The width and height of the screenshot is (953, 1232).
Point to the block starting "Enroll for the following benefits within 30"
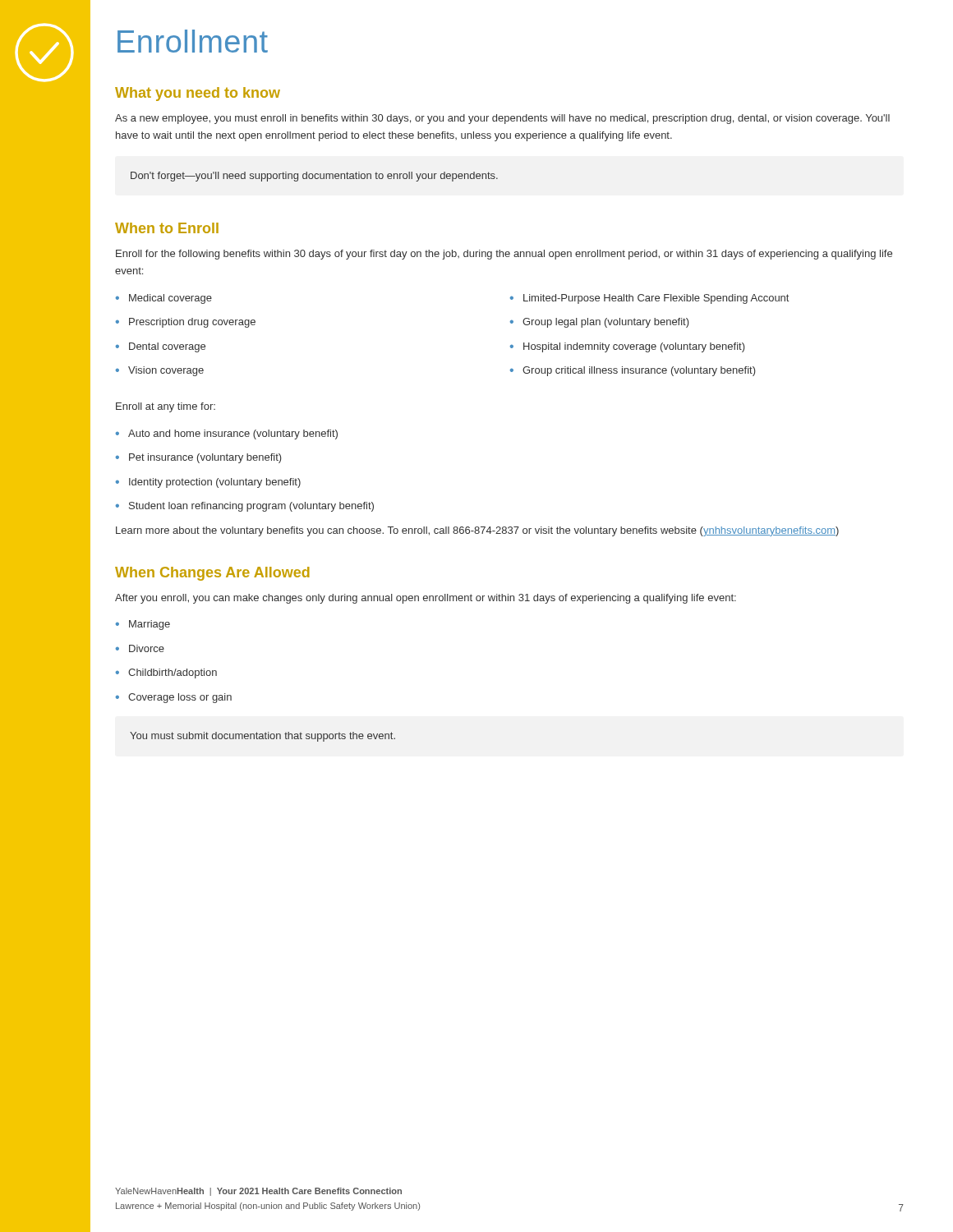pyautogui.click(x=509, y=263)
